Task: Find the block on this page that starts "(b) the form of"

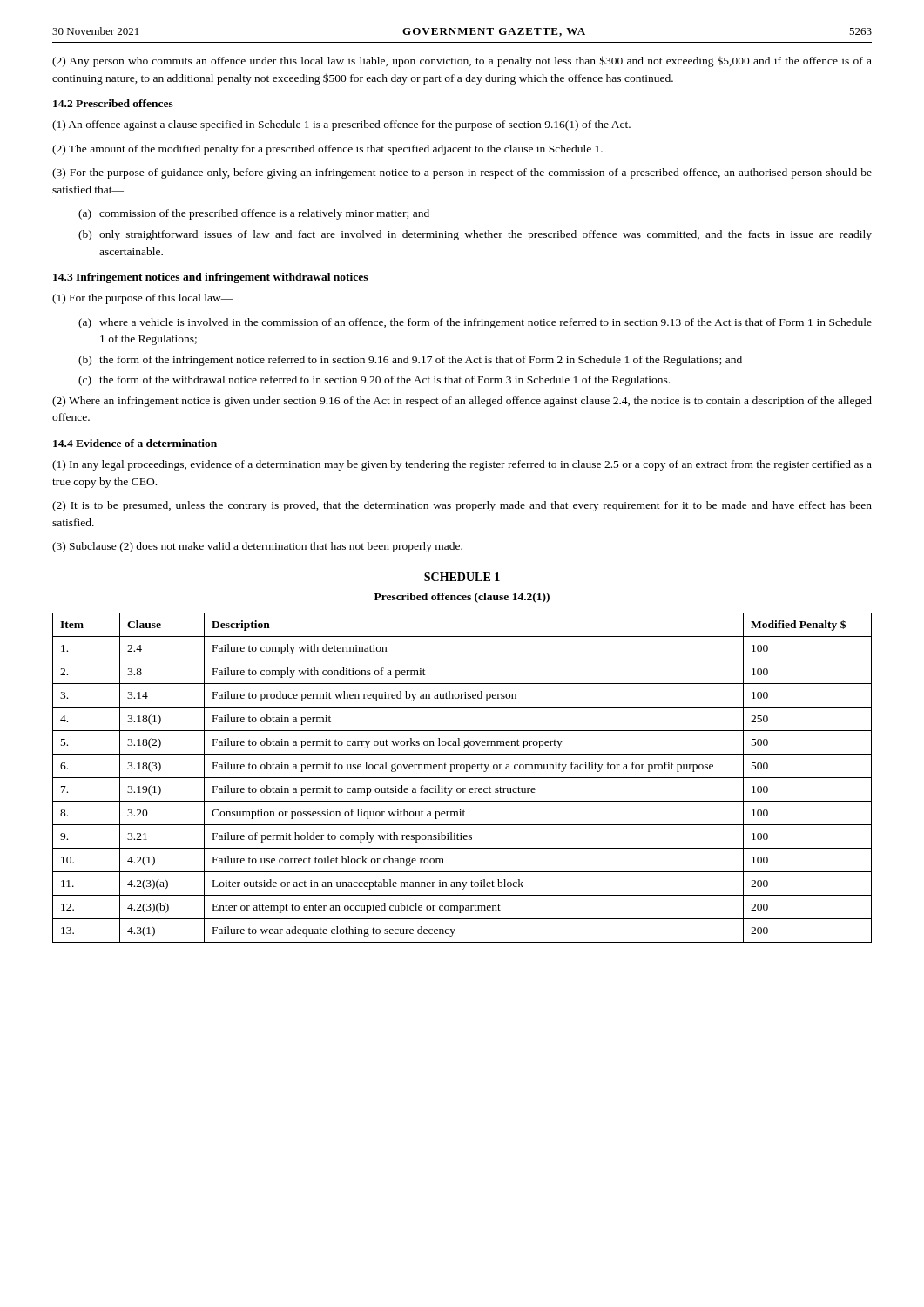Action: click(475, 359)
